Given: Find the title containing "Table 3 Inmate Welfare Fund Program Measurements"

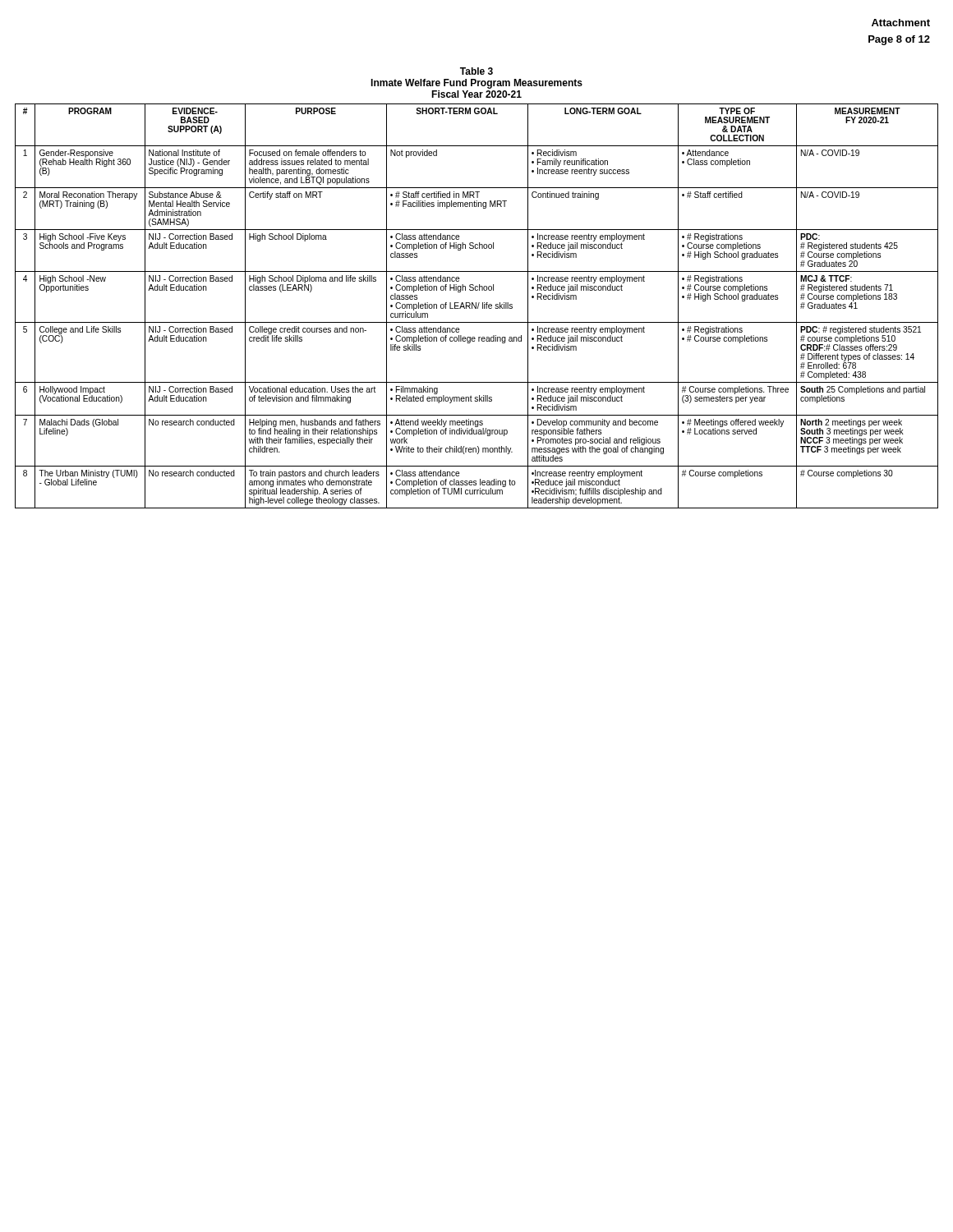Looking at the screenshot, I should pos(476,83).
